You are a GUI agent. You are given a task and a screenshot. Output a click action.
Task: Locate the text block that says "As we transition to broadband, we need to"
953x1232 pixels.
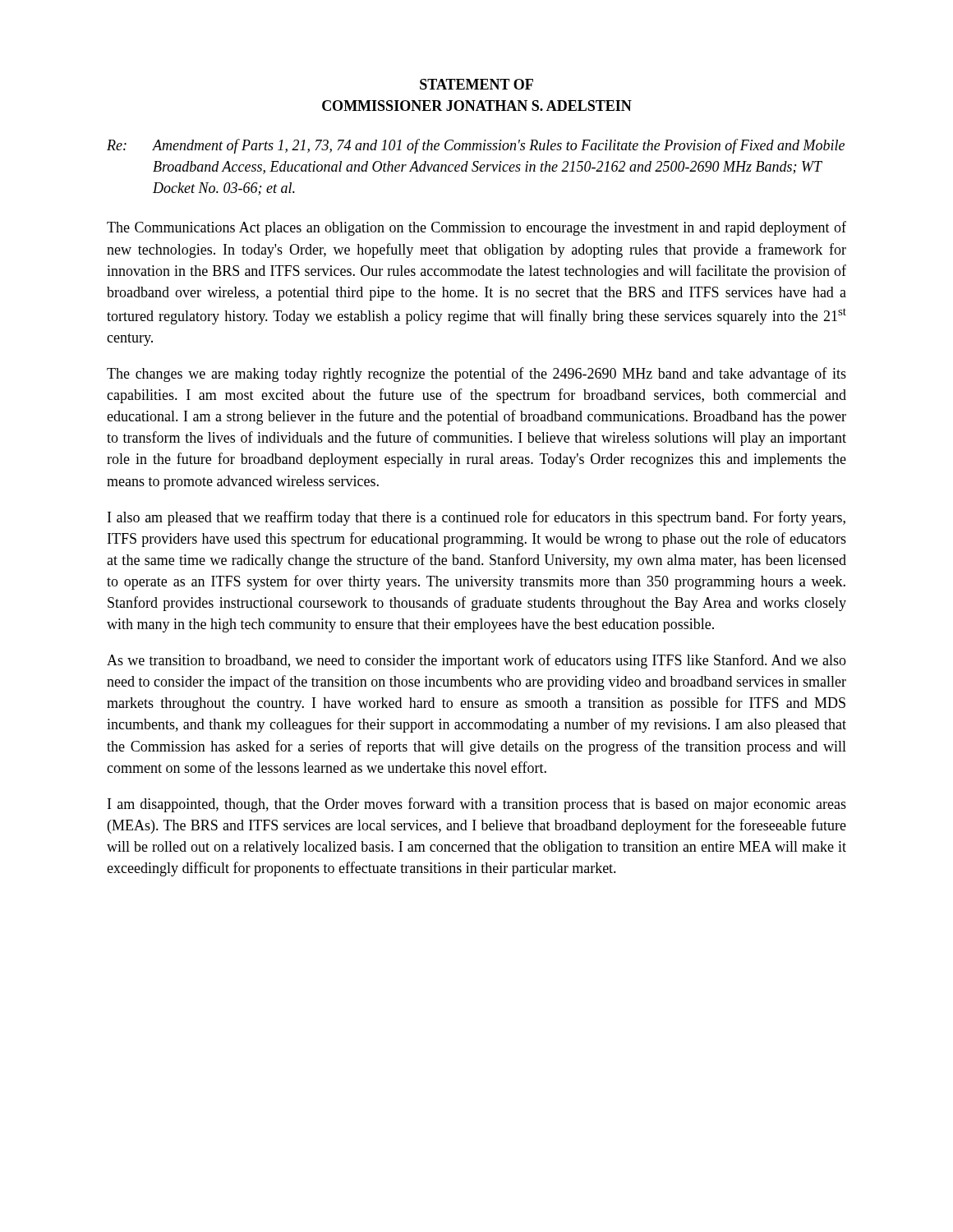click(x=476, y=714)
